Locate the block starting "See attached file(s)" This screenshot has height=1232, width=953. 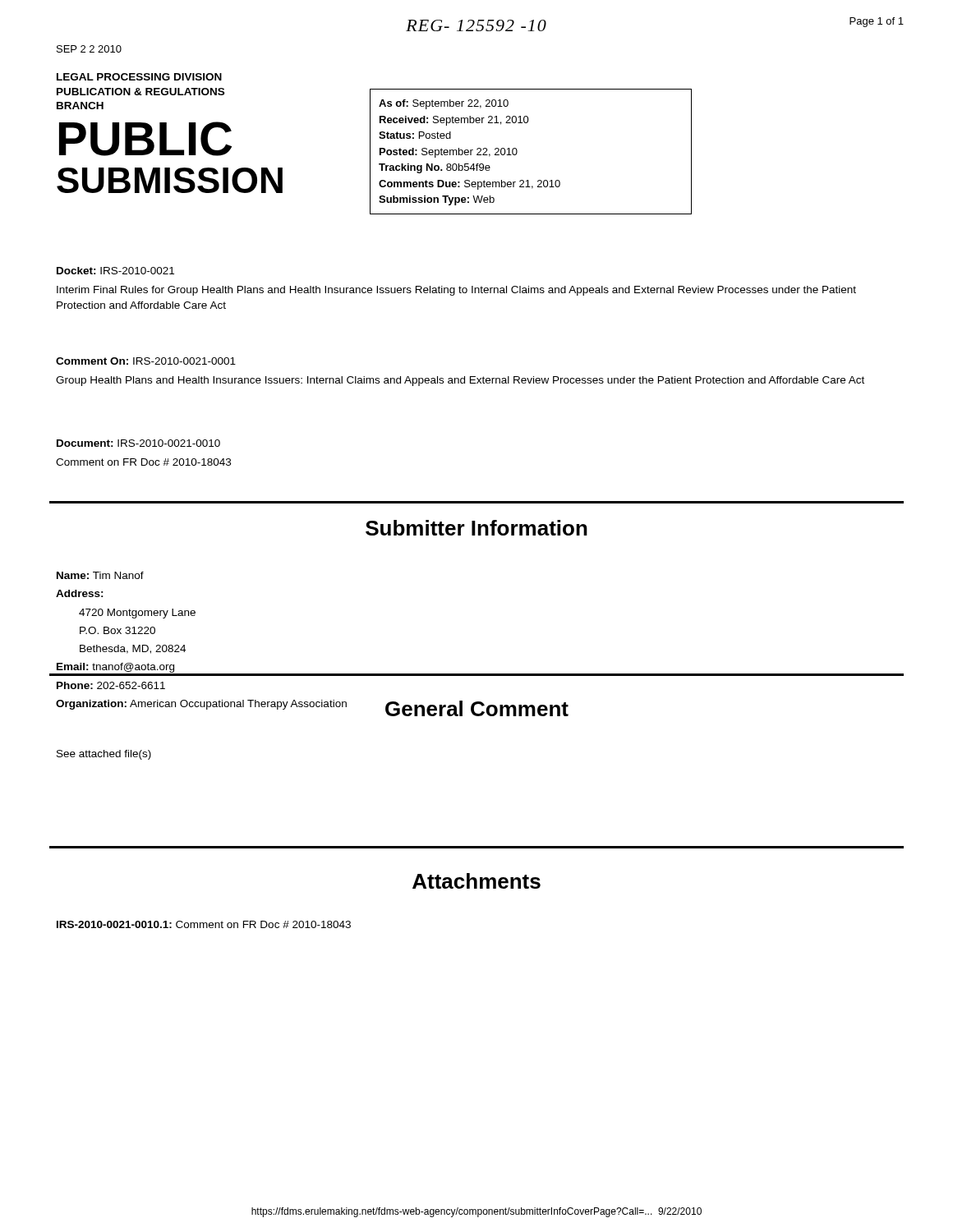point(104,754)
